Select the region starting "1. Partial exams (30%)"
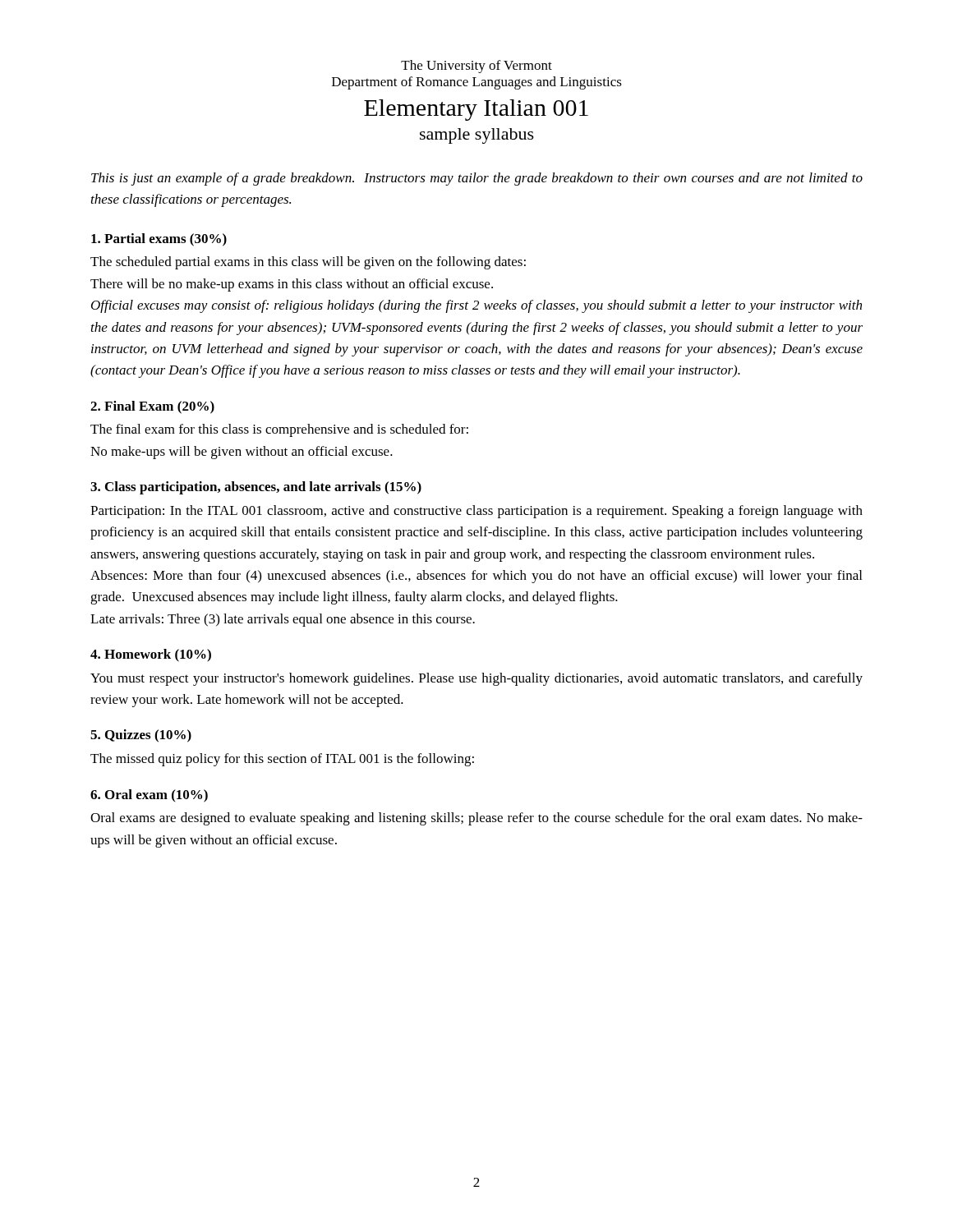 click(159, 238)
